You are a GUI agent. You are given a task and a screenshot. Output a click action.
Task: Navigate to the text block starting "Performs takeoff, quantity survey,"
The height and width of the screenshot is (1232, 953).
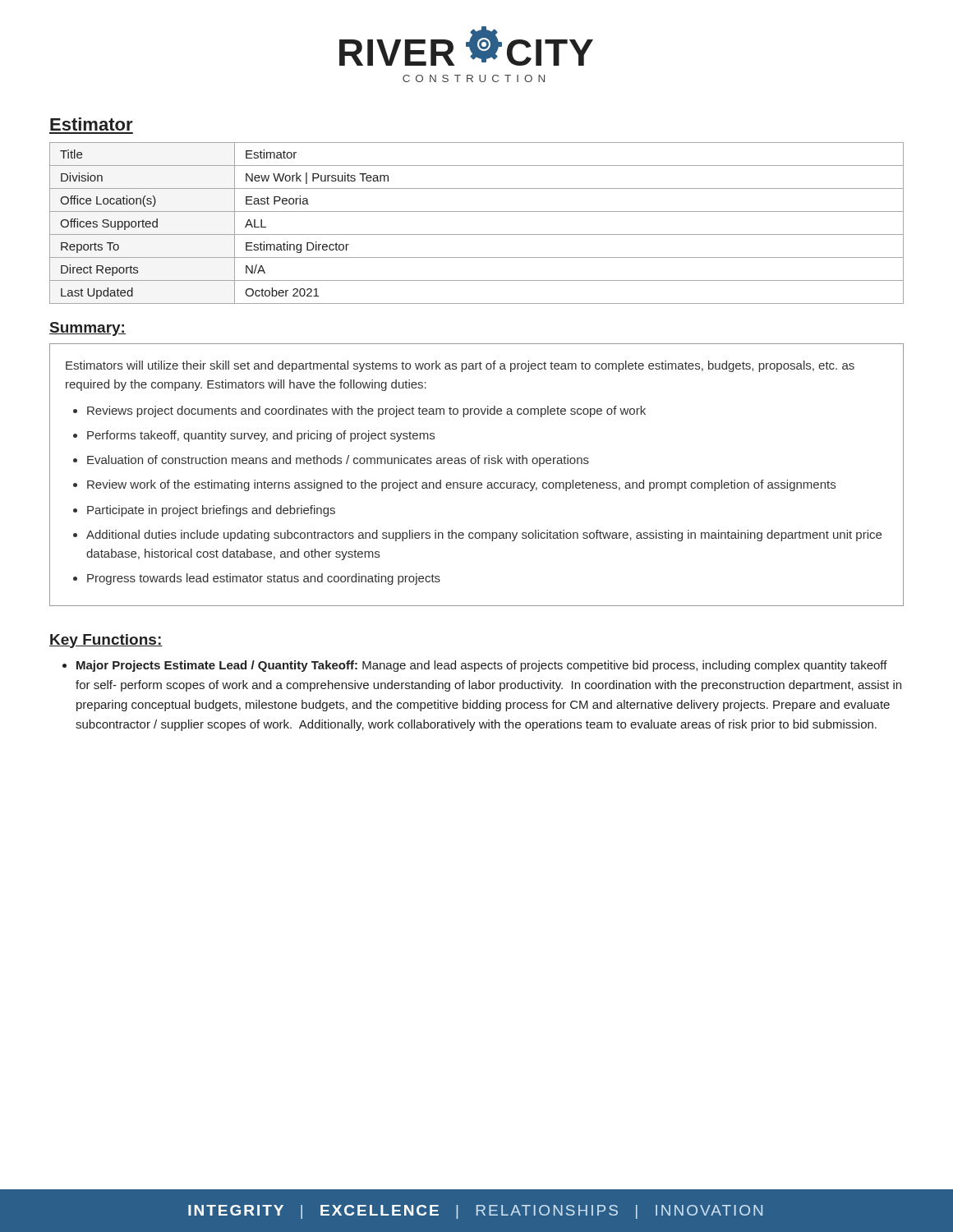coord(261,435)
